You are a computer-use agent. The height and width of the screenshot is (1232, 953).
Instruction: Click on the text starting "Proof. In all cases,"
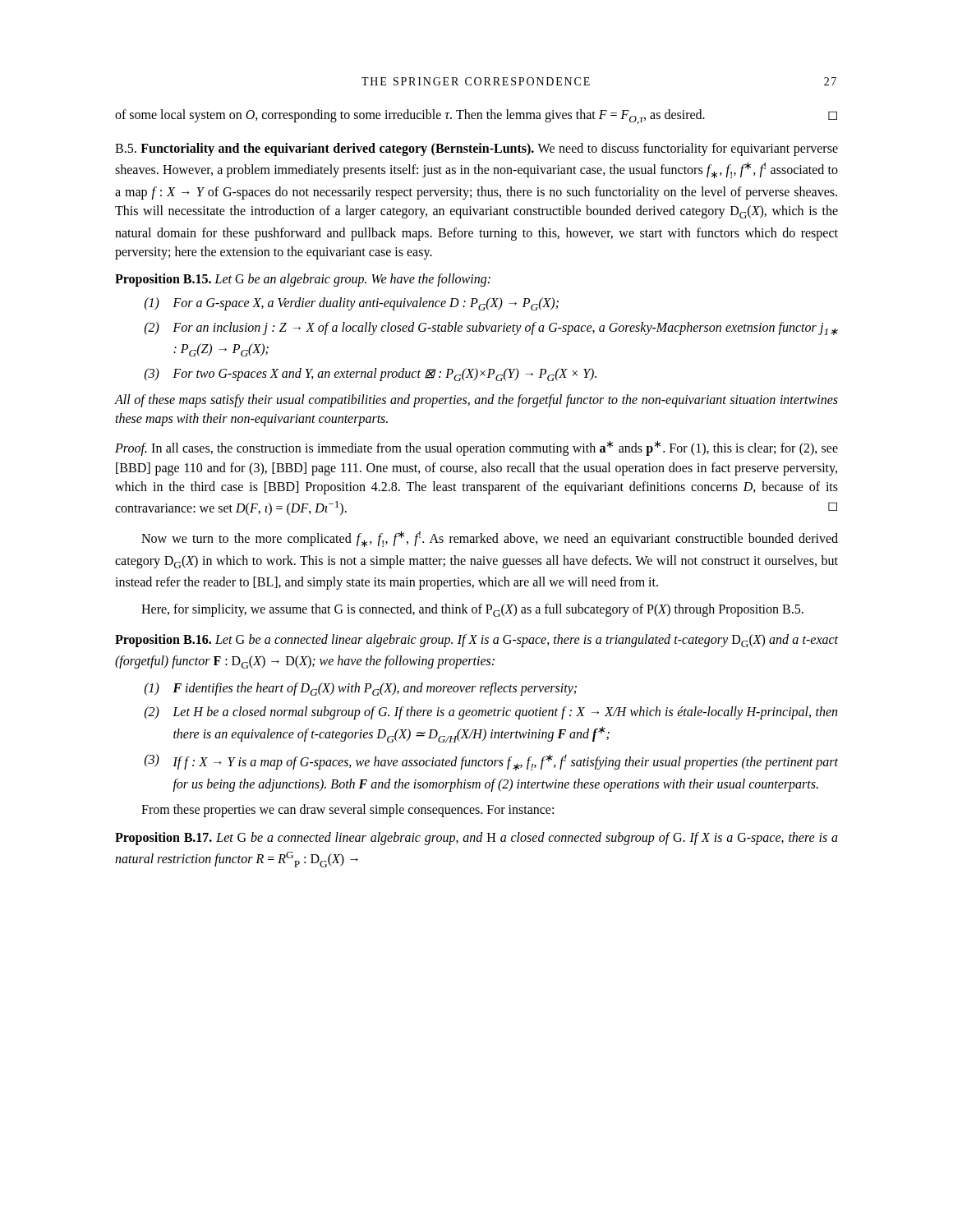coord(476,477)
